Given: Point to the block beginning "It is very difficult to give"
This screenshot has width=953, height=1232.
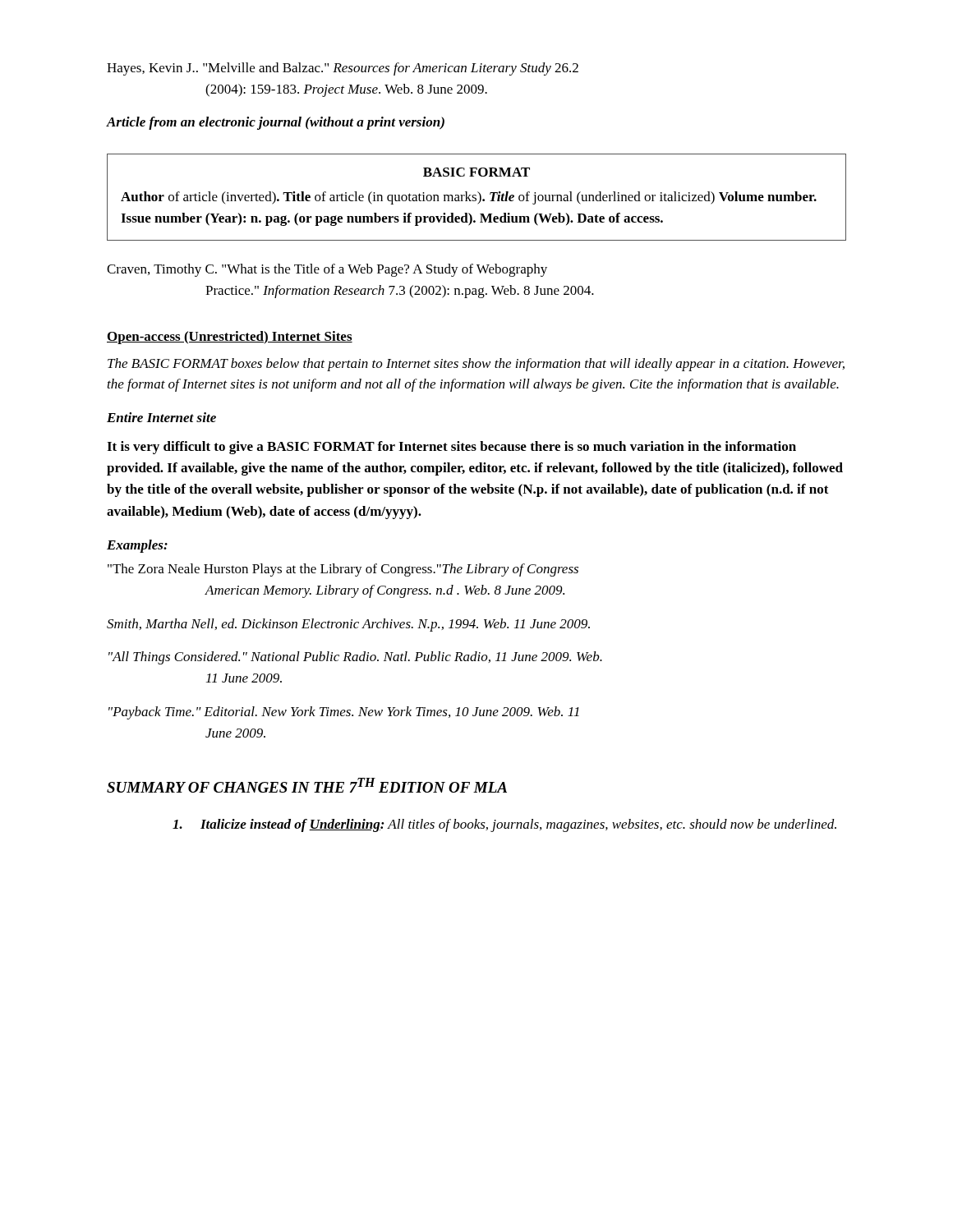Looking at the screenshot, I should click(x=475, y=479).
